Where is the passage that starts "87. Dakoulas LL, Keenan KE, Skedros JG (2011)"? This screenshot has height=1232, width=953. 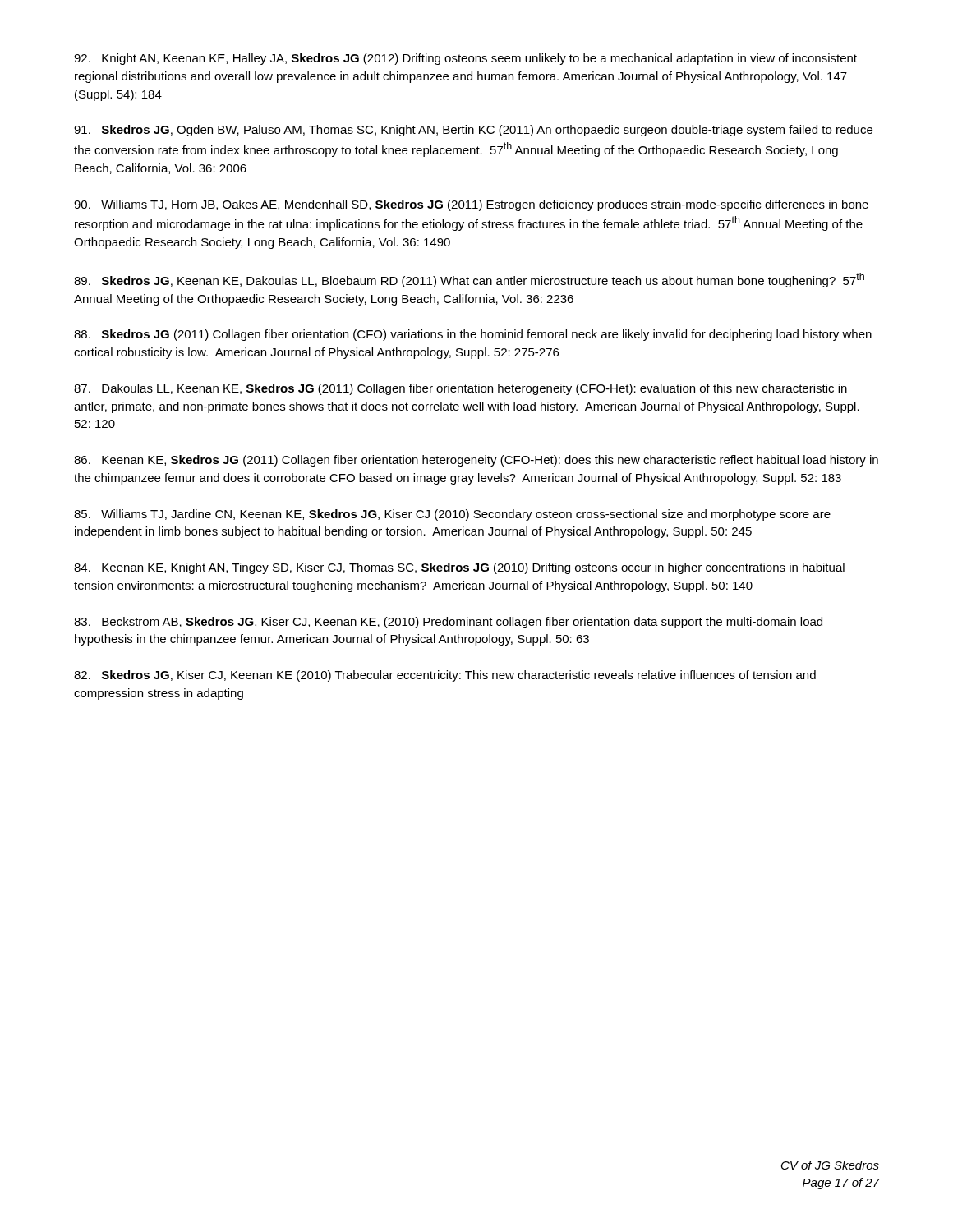(x=467, y=406)
